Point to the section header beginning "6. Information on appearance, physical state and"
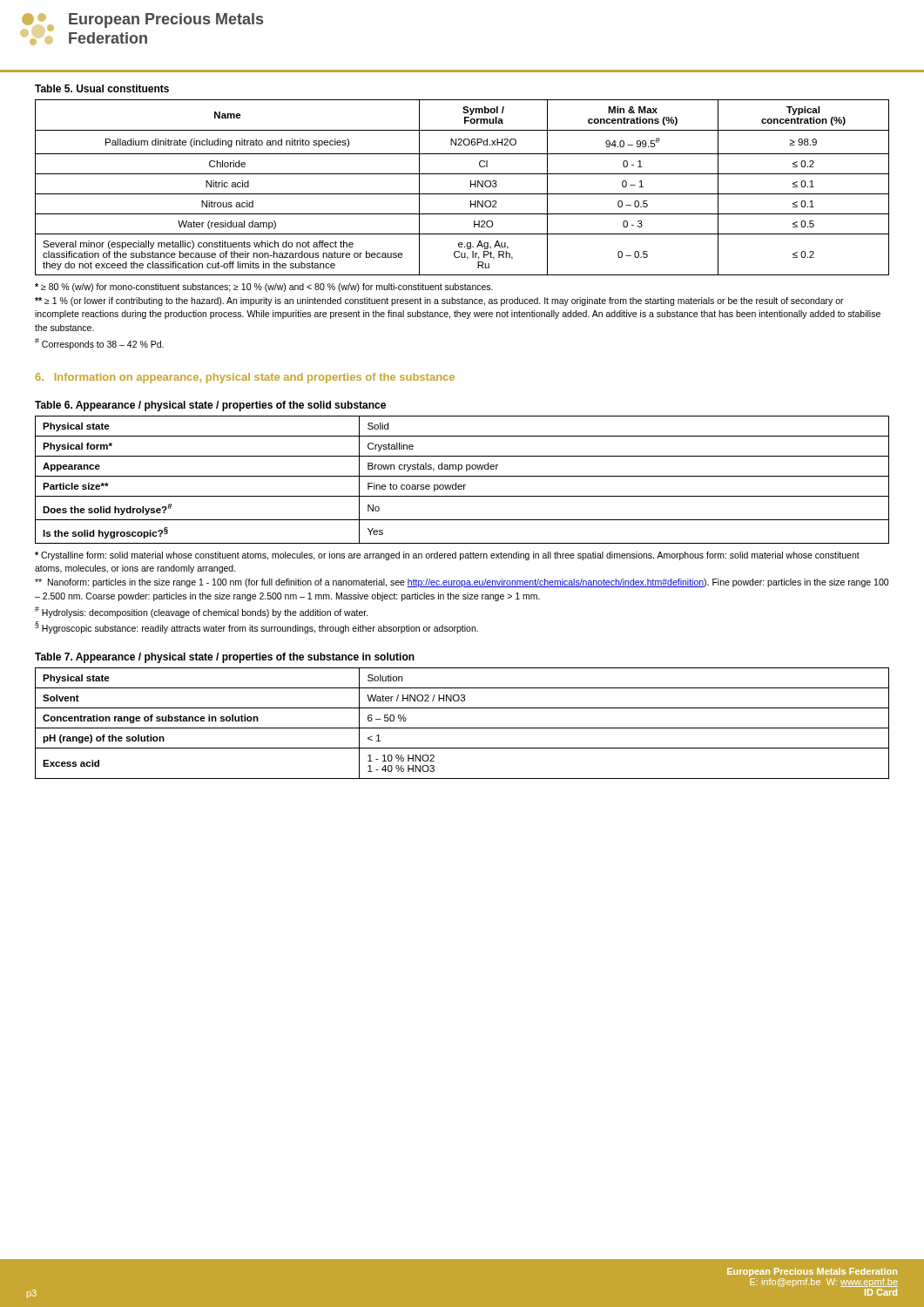Image resolution: width=924 pixels, height=1307 pixels. [x=245, y=377]
